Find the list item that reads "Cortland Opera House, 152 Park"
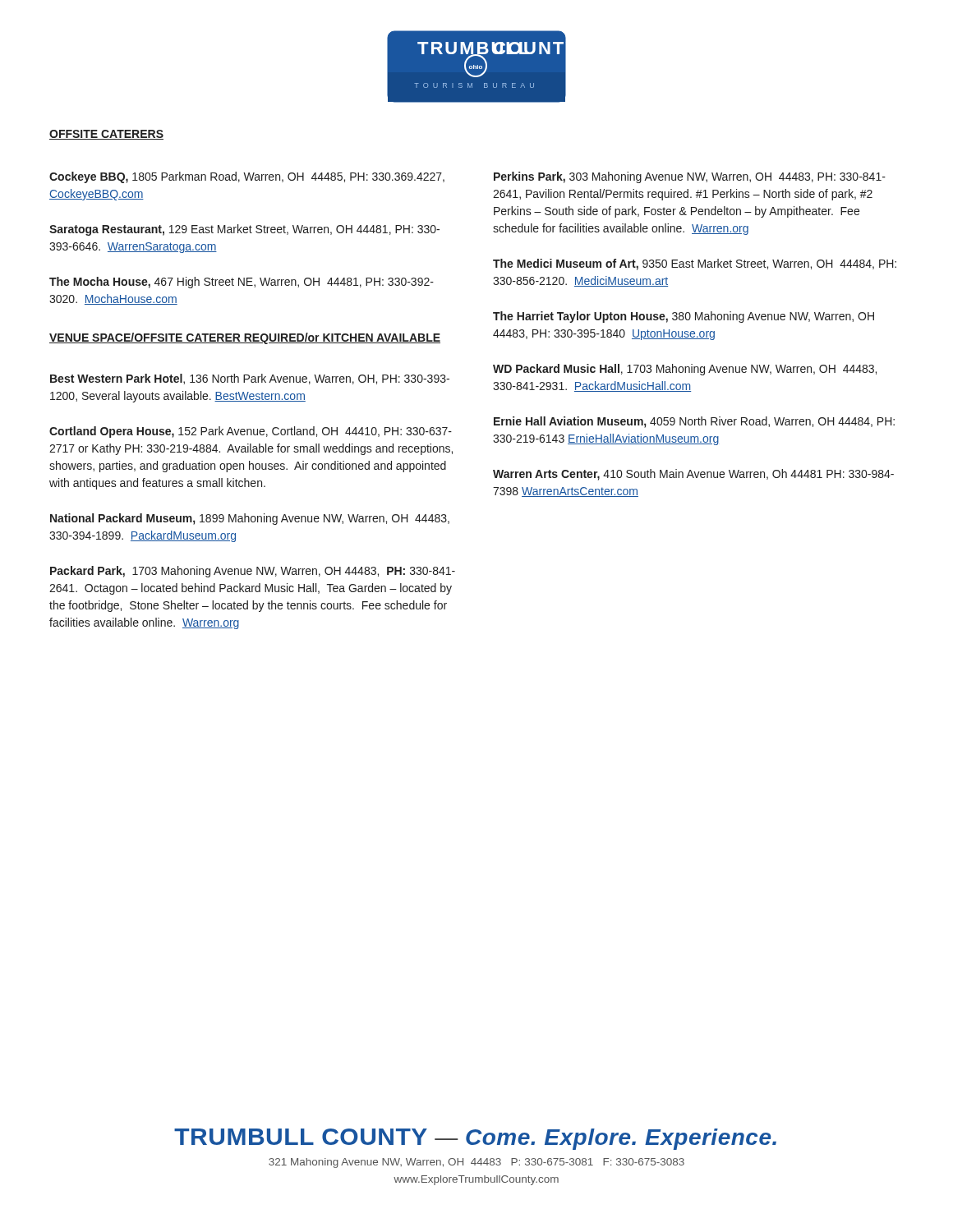 coord(252,457)
